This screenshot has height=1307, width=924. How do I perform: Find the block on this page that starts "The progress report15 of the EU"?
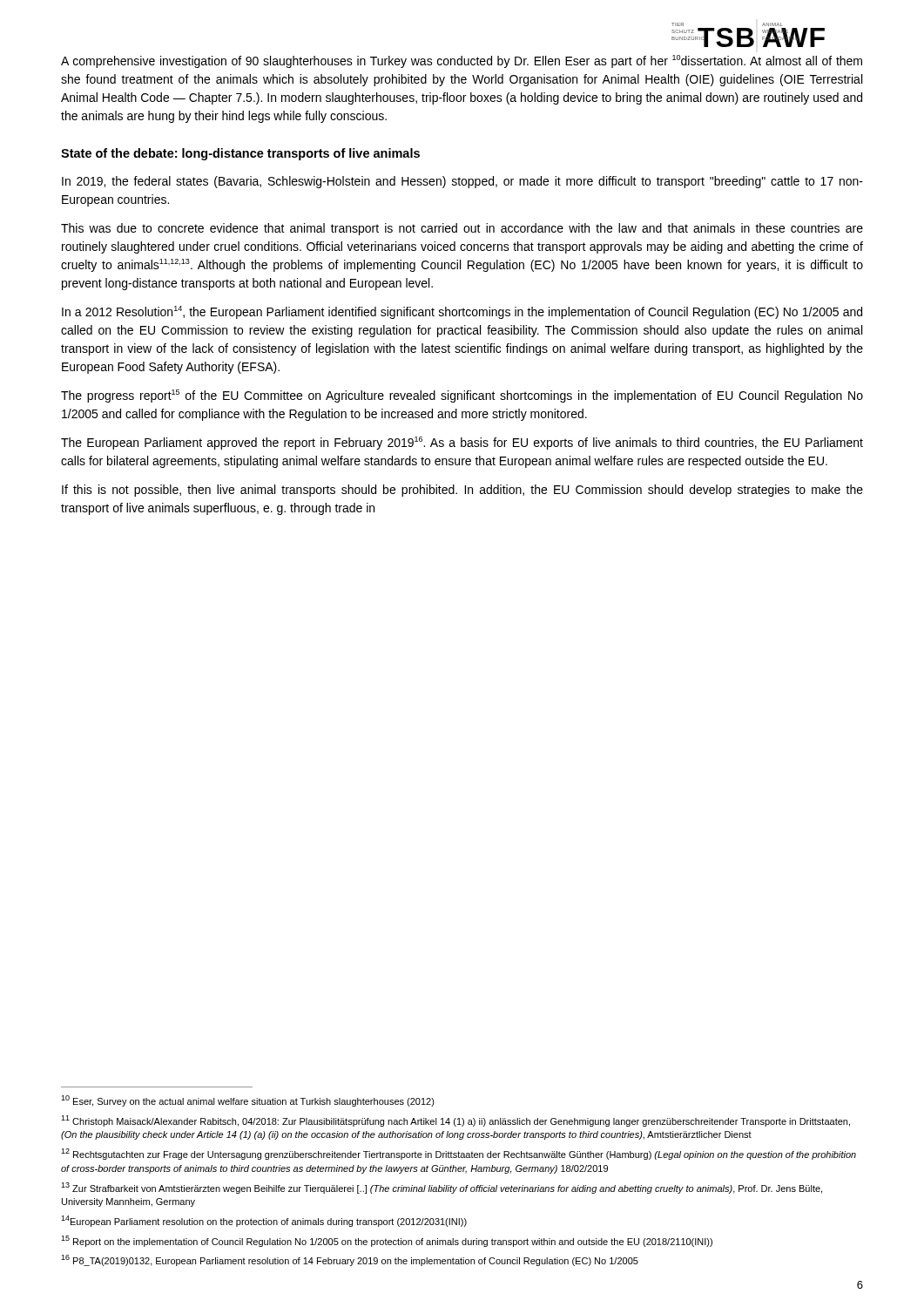[x=462, y=405]
